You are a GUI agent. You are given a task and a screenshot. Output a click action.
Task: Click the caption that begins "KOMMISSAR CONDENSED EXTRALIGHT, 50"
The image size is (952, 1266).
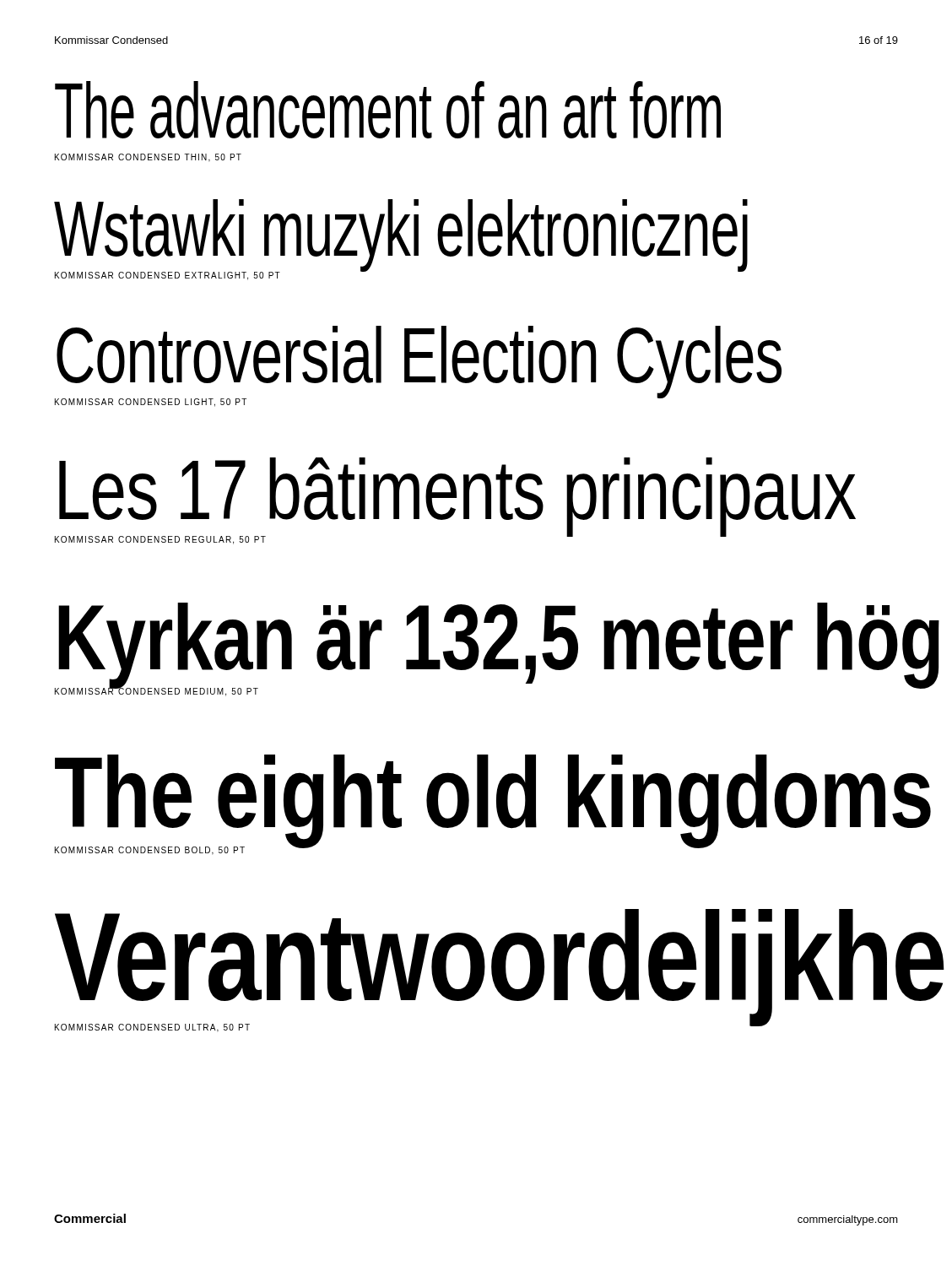click(167, 276)
